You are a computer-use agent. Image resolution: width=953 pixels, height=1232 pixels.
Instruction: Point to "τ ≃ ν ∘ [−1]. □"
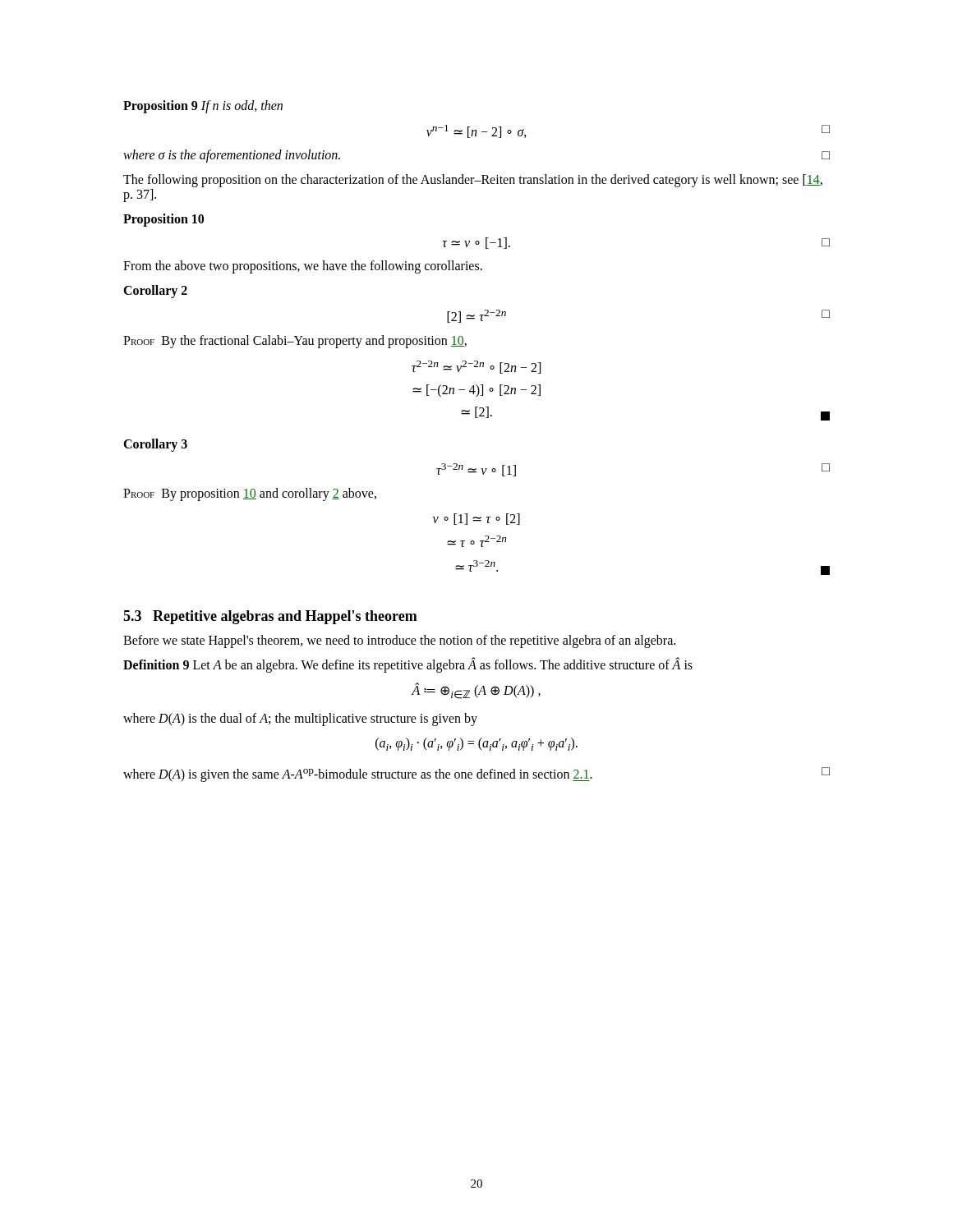[x=466, y=243]
